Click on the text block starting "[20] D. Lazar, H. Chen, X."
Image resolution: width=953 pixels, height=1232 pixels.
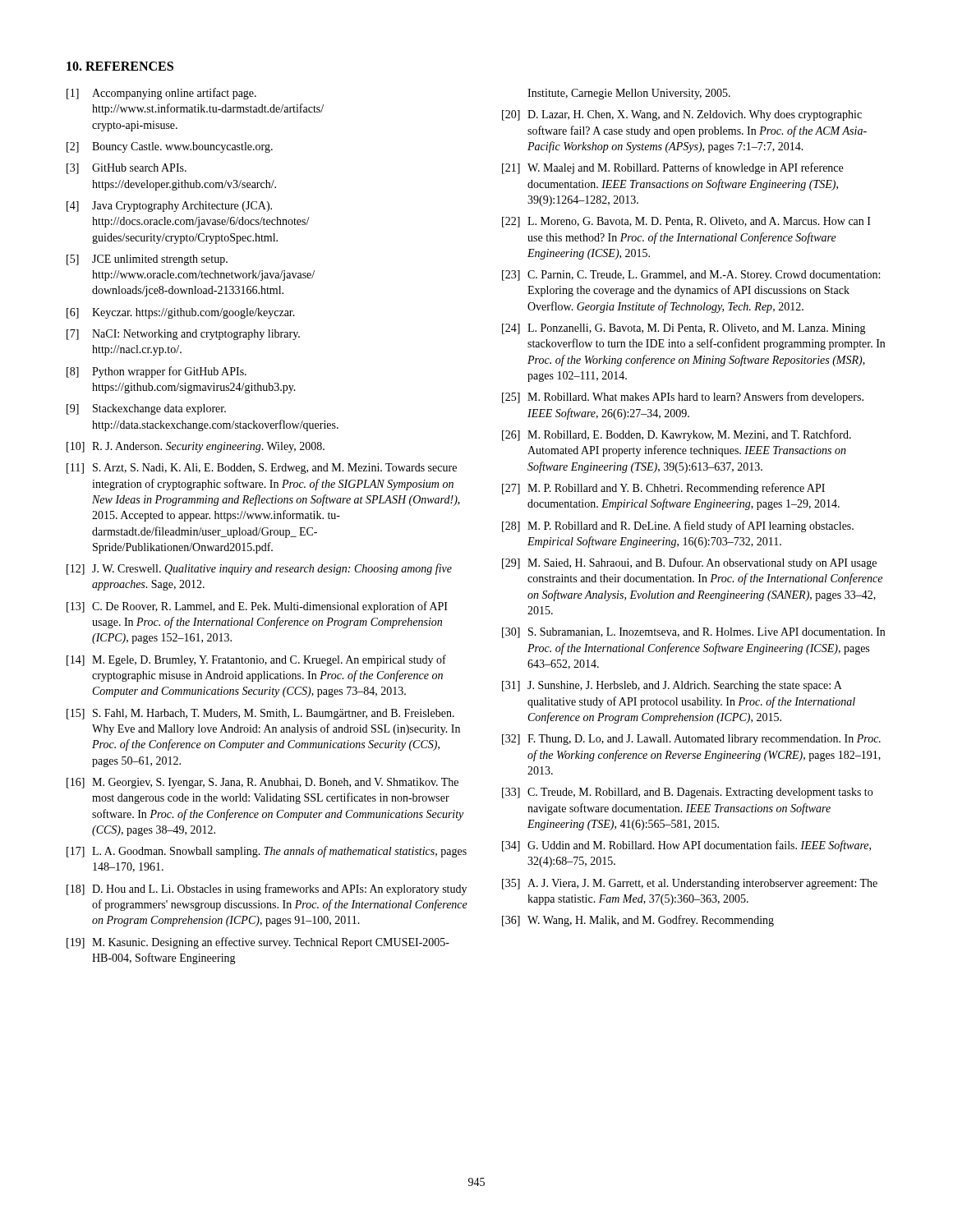point(694,131)
